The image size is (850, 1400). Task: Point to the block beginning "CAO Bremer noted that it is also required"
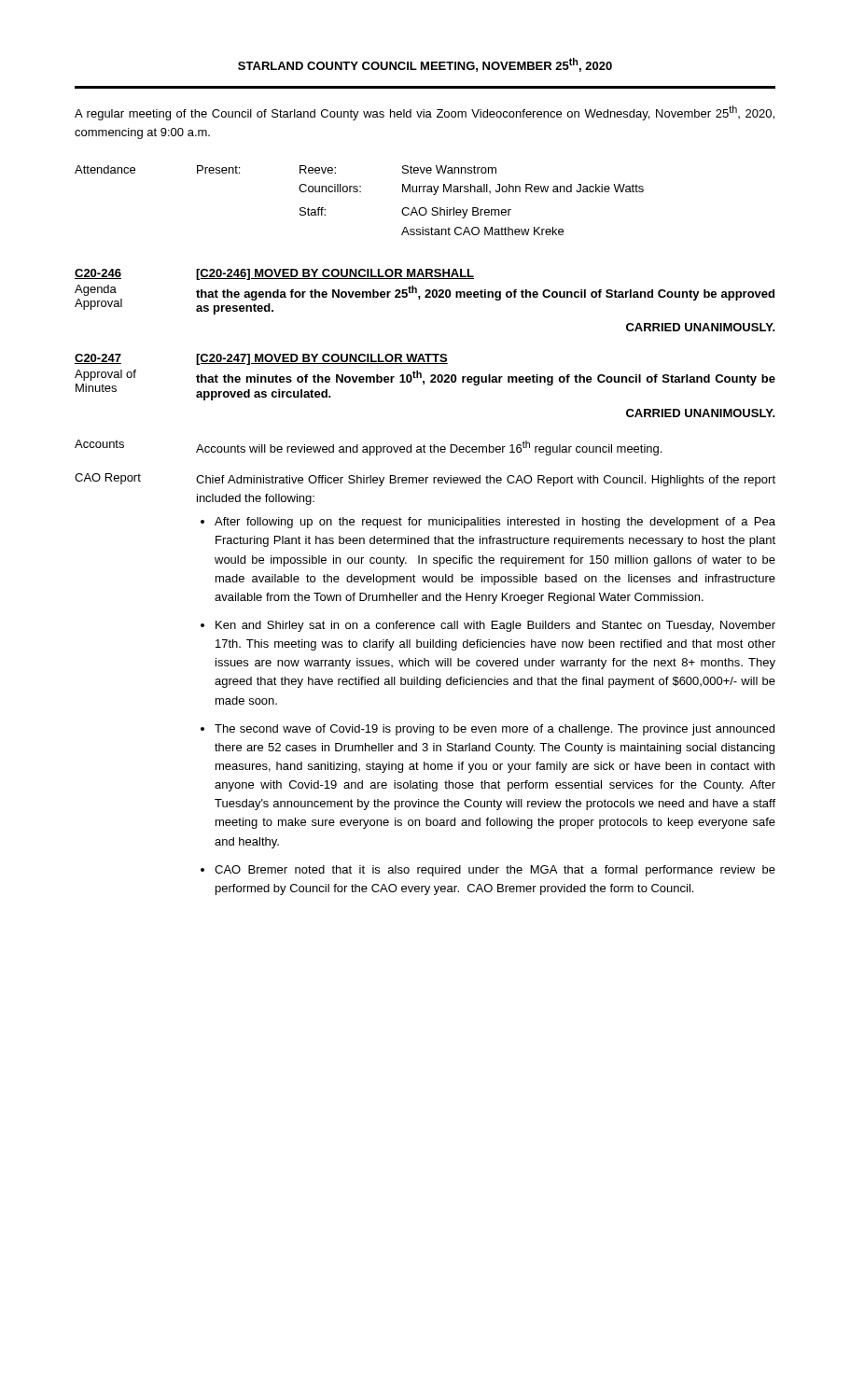click(x=495, y=878)
